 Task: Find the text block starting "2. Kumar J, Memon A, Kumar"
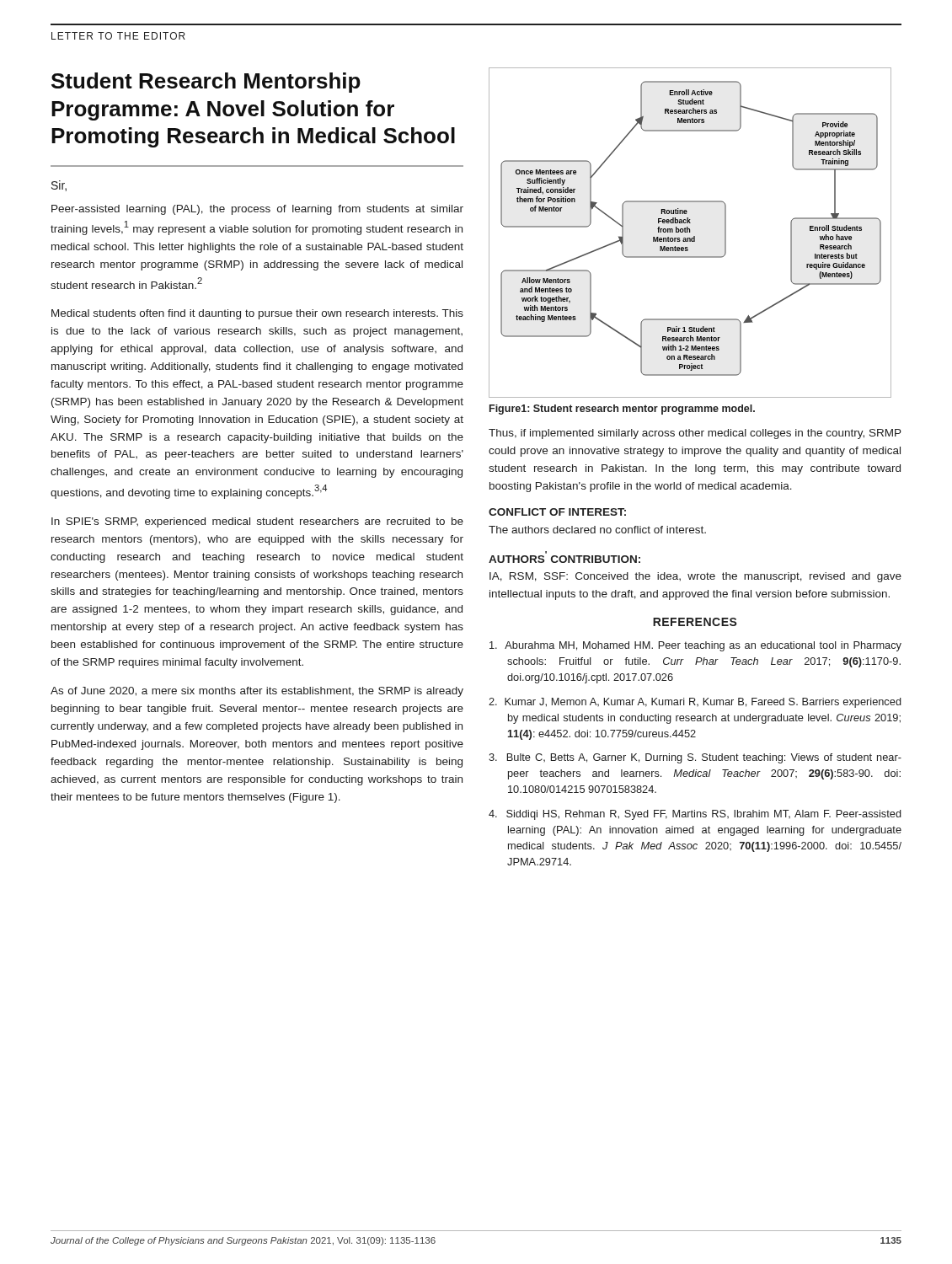tap(695, 717)
